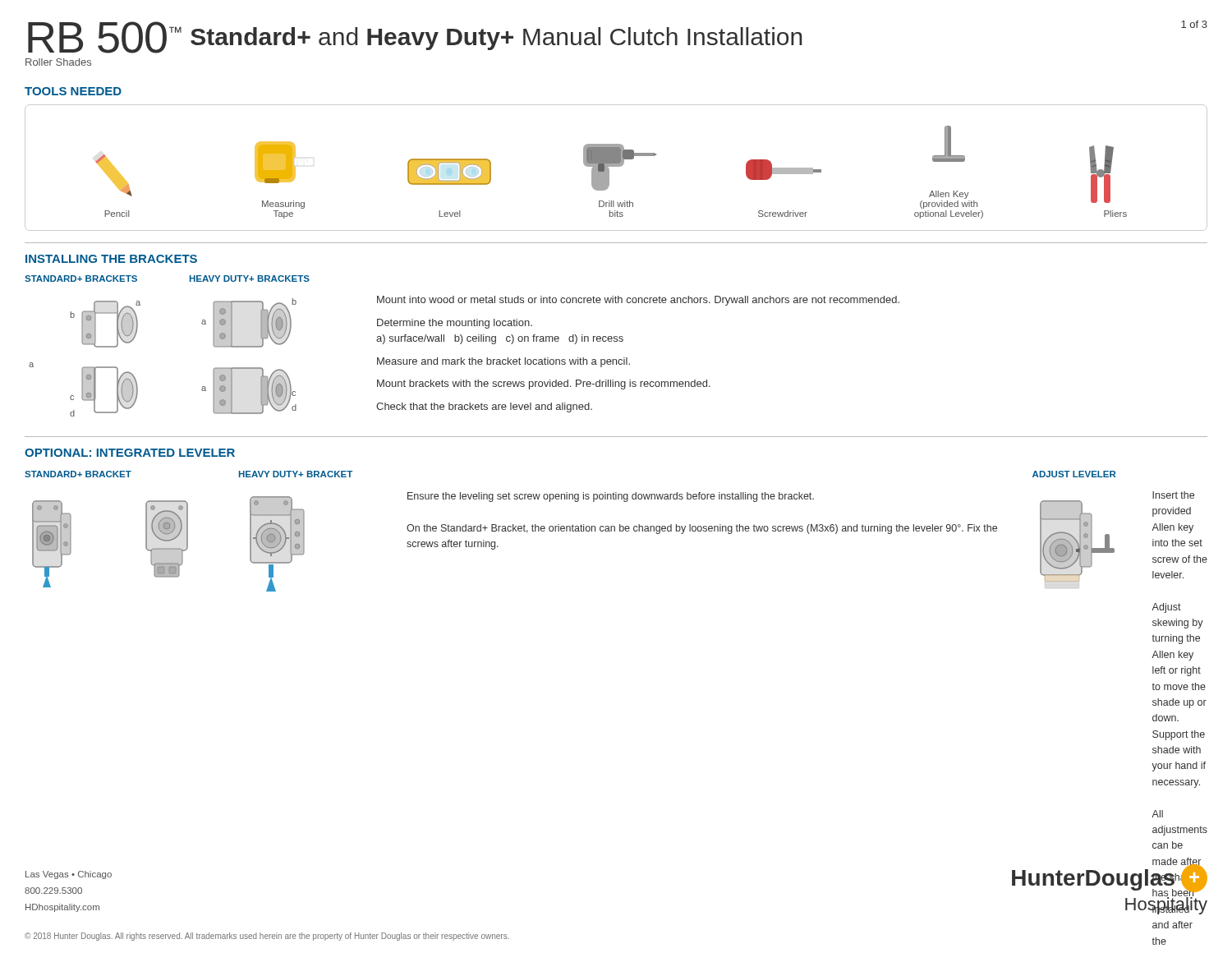Image resolution: width=1232 pixels, height=953 pixels.
Task: Find "ADJUST LEVELER" on this page
Action: (1074, 474)
